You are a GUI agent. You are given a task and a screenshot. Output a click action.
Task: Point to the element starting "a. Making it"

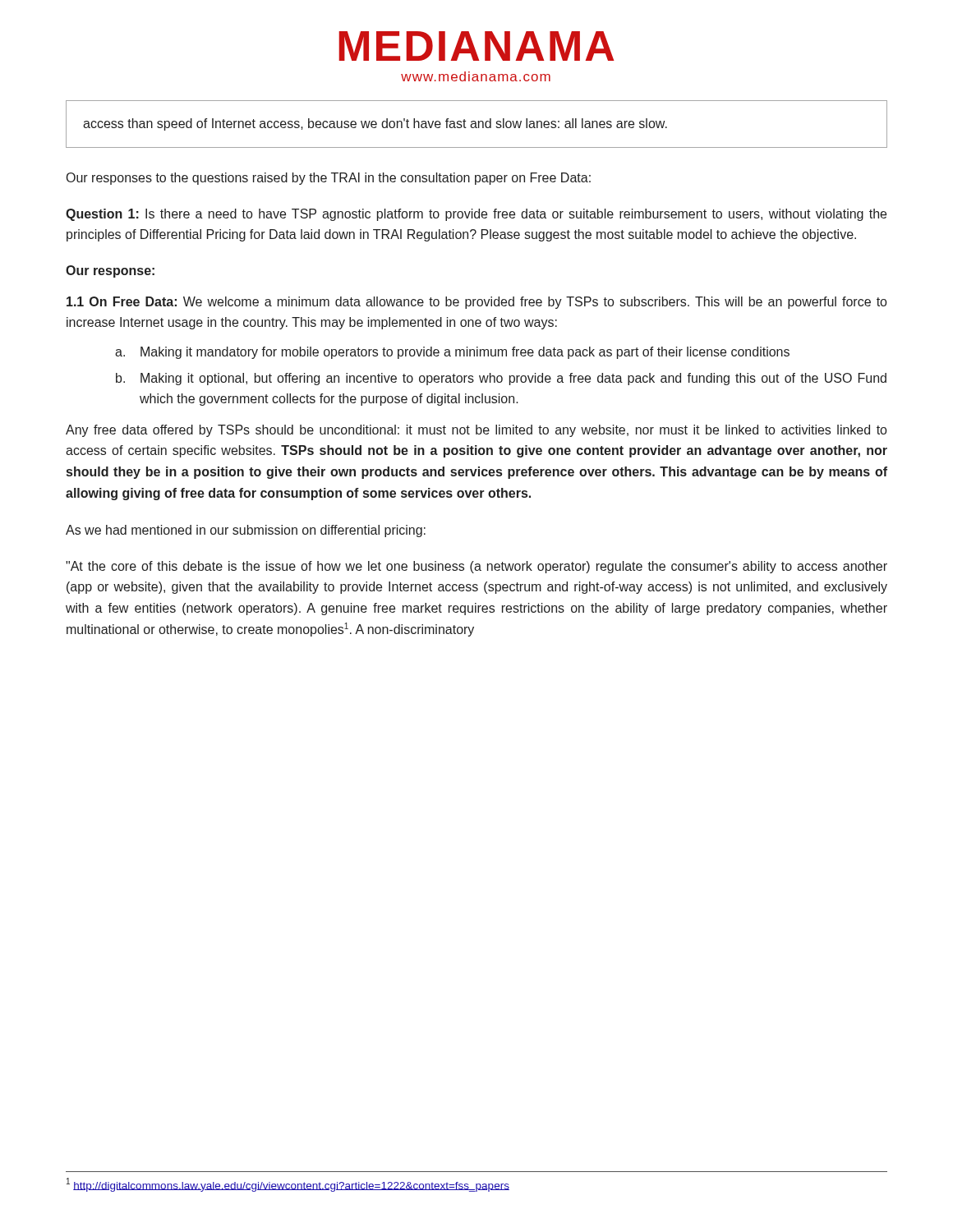tap(452, 352)
